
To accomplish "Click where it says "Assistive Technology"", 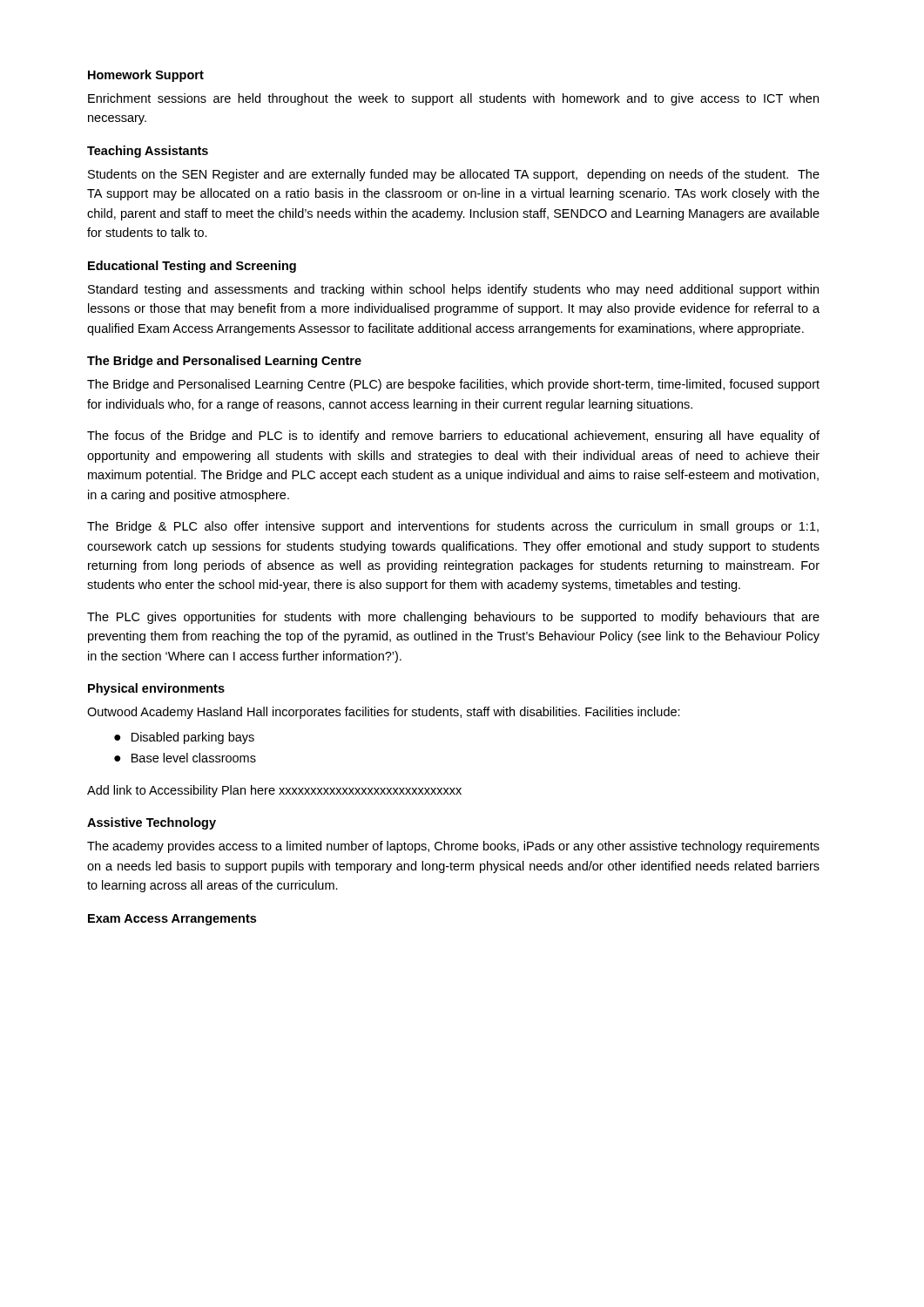I will (152, 823).
